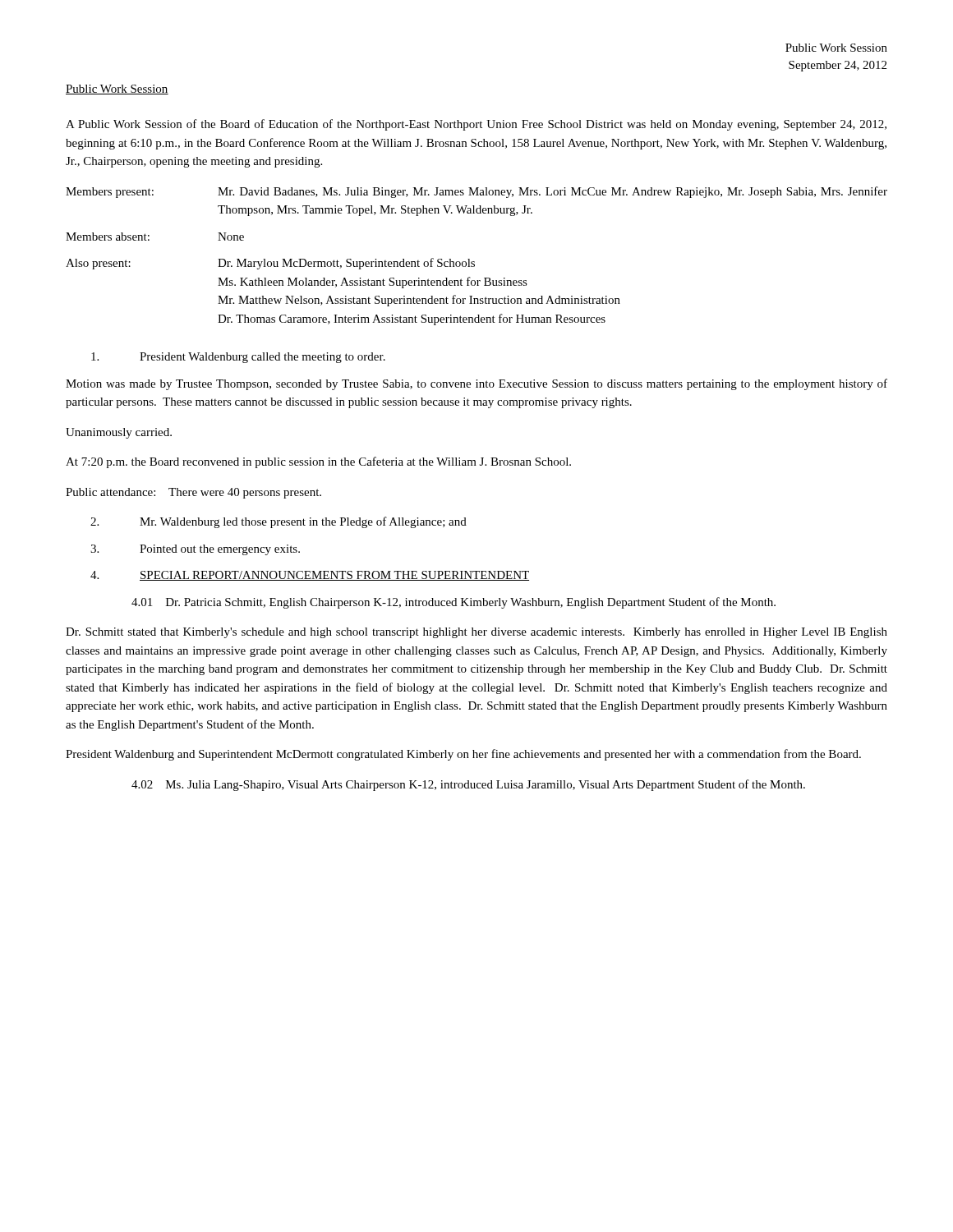Click on the list item that reads "President Waldenburg called the"
Screen dimensions: 1232x953
tap(238, 358)
